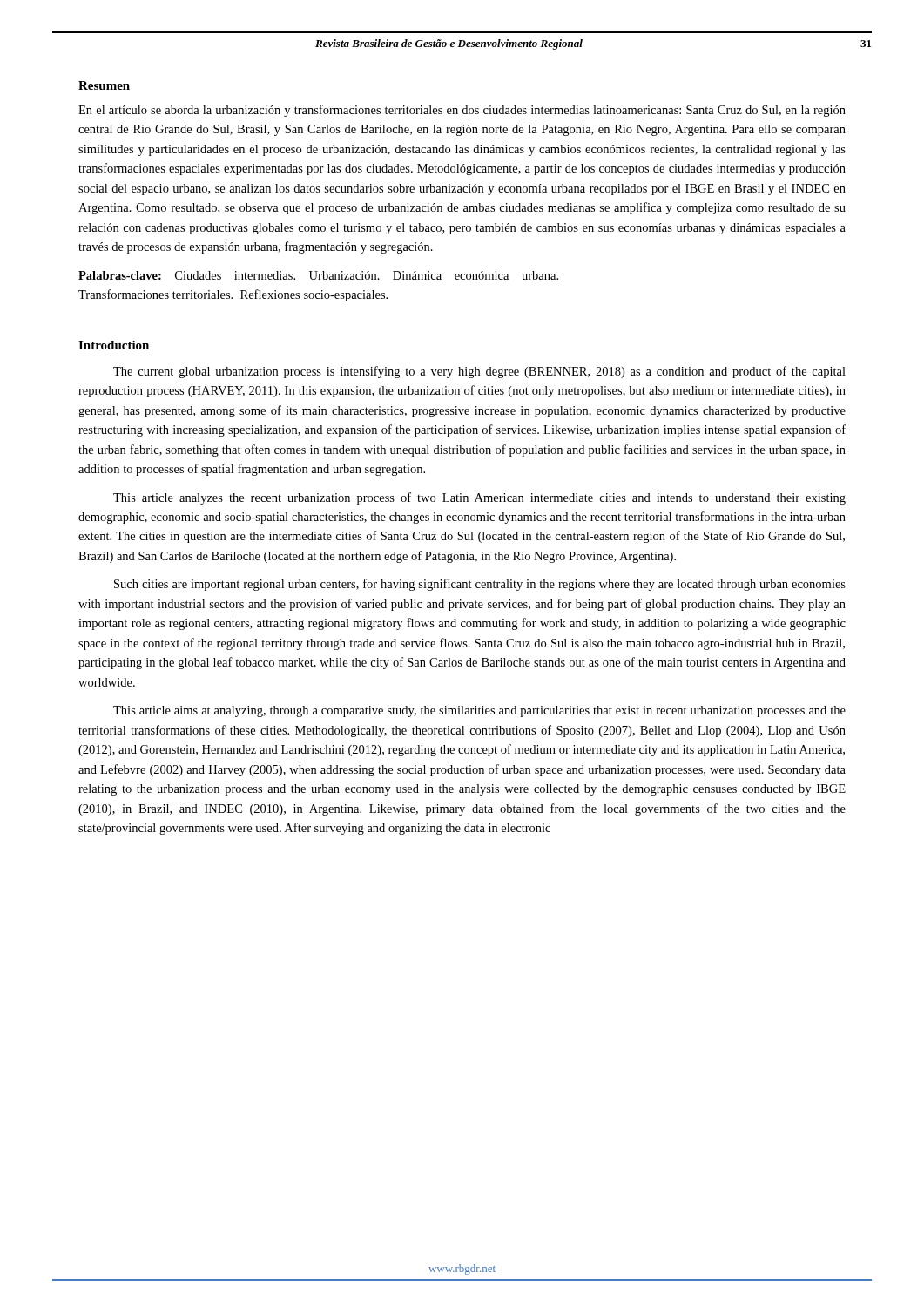Click on the element starting "Such cities are"

462,633
